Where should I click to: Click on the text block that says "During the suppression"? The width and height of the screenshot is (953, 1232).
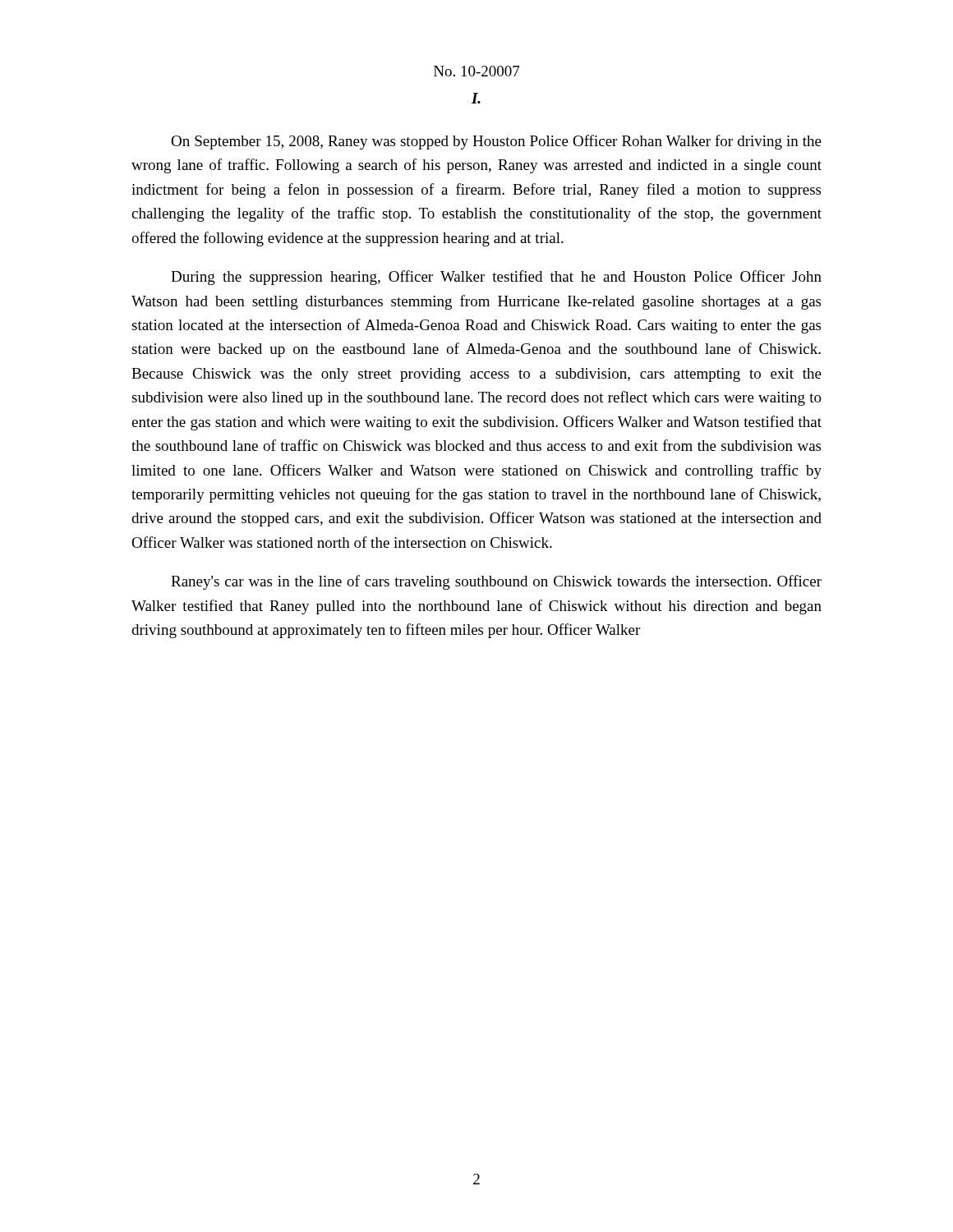click(476, 409)
